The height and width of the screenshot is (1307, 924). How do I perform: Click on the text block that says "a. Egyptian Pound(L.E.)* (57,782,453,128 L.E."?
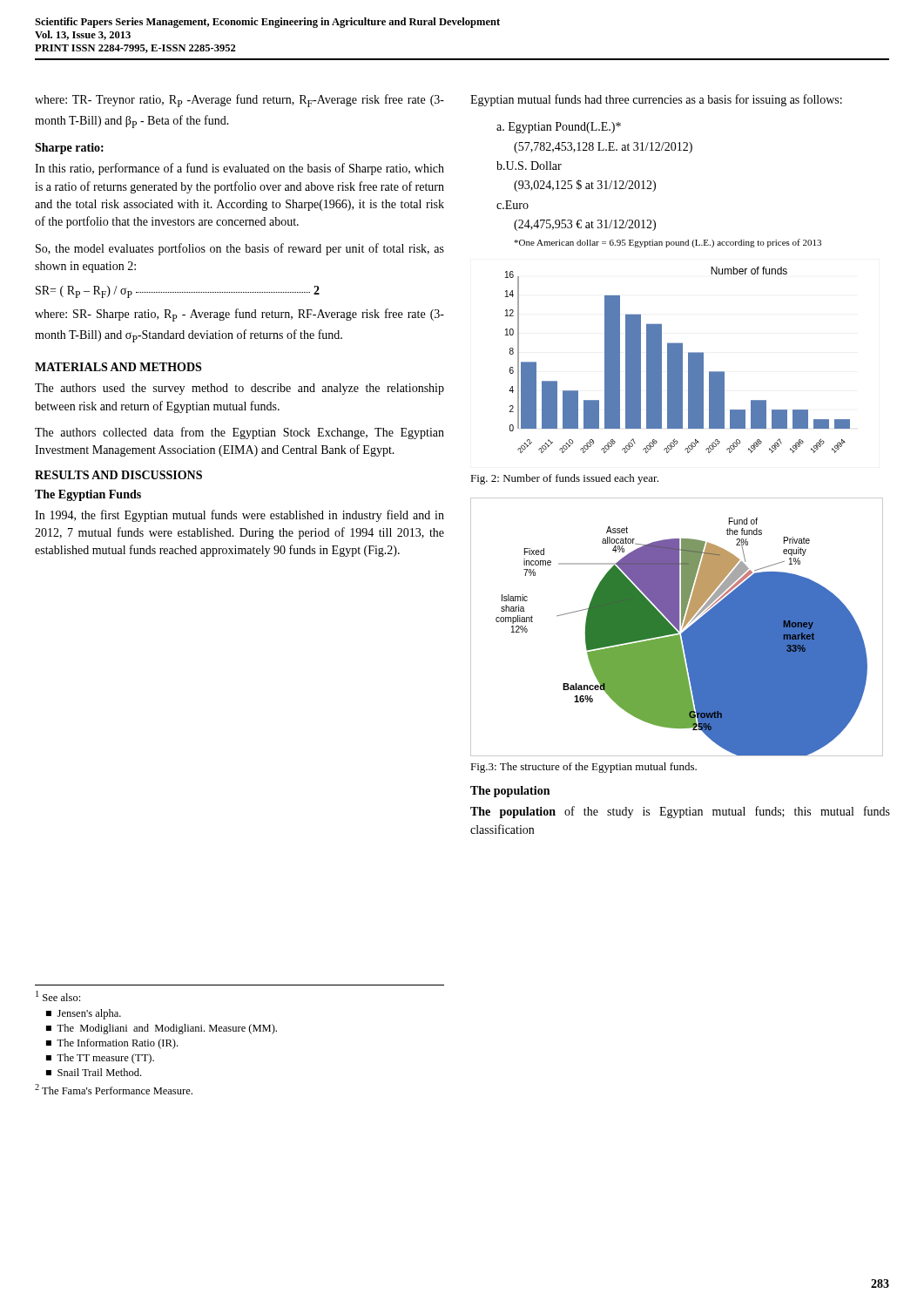click(559, 128)
